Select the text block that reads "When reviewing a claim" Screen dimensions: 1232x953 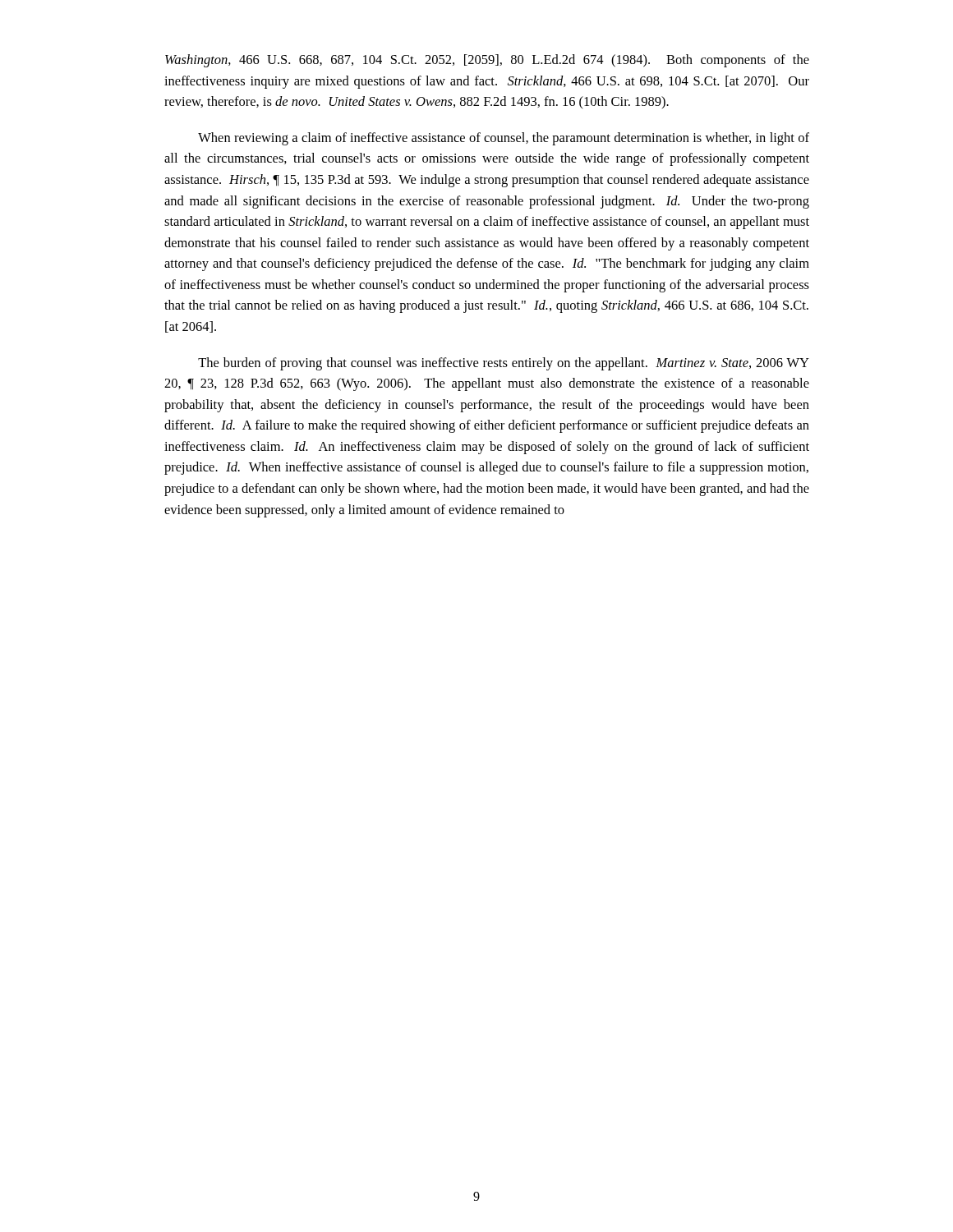pyautogui.click(x=487, y=232)
